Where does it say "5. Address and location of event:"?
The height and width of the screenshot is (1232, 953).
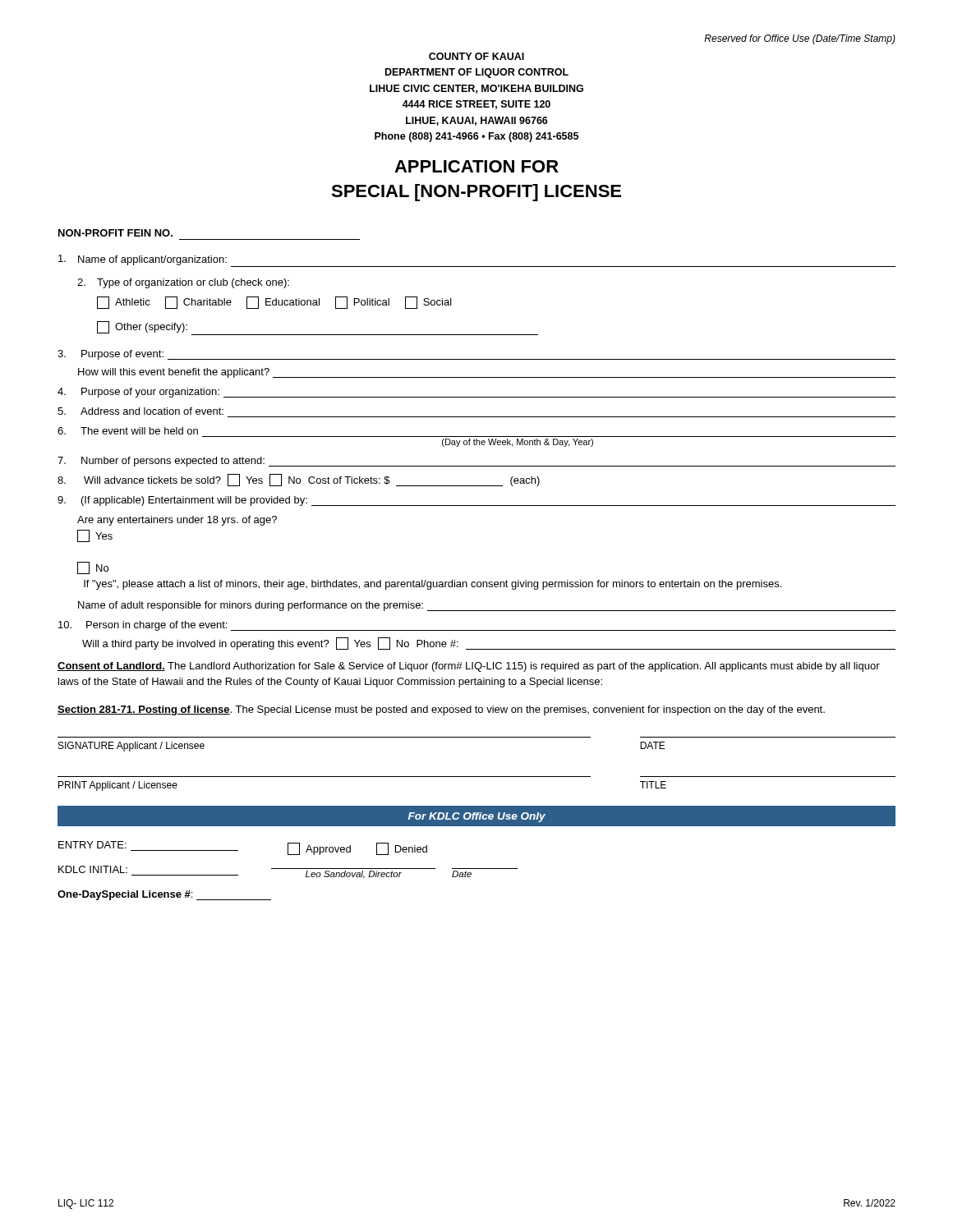pos(476,411)
